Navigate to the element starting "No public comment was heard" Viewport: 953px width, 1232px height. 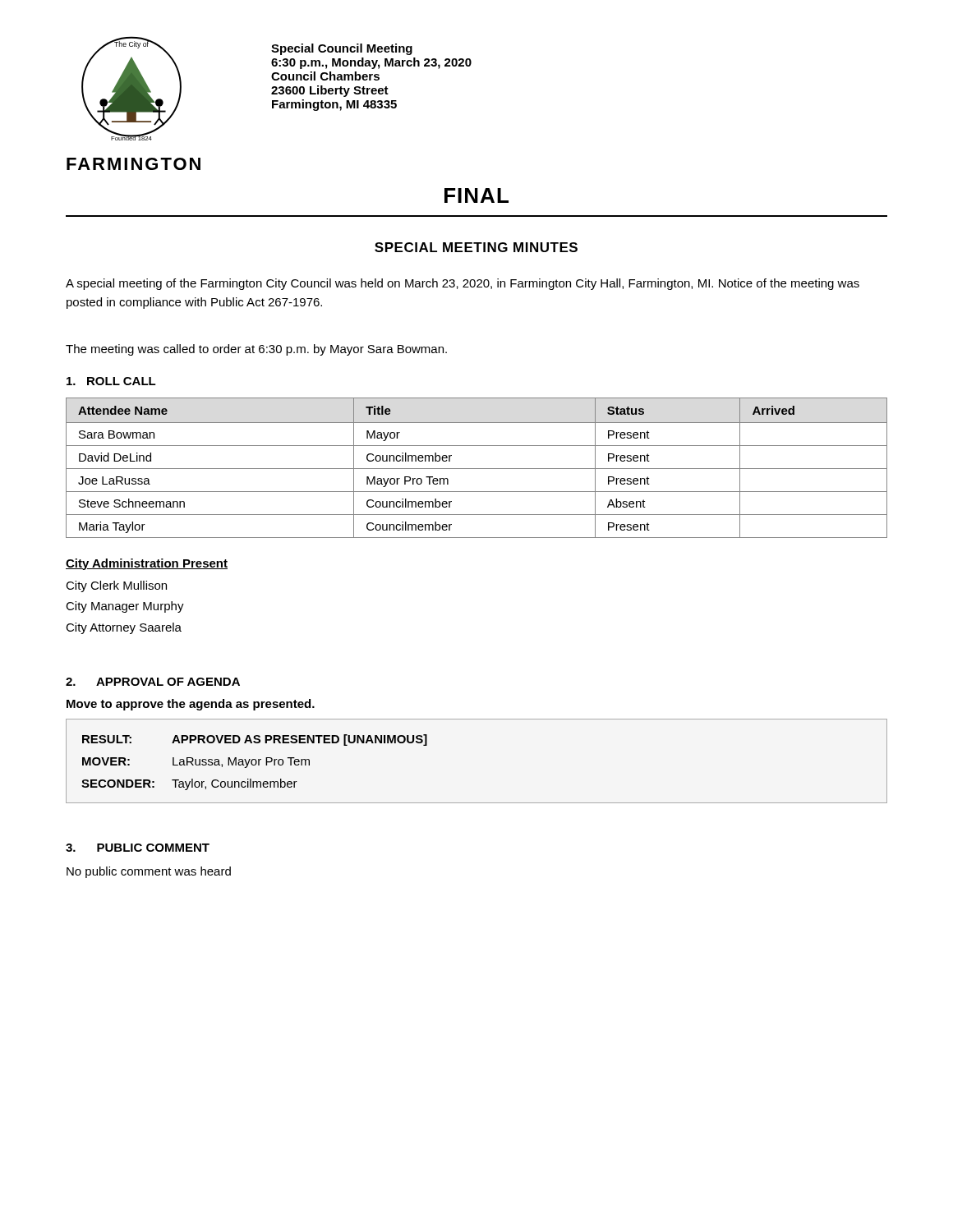pyautogui.click(x=149, y=871)
